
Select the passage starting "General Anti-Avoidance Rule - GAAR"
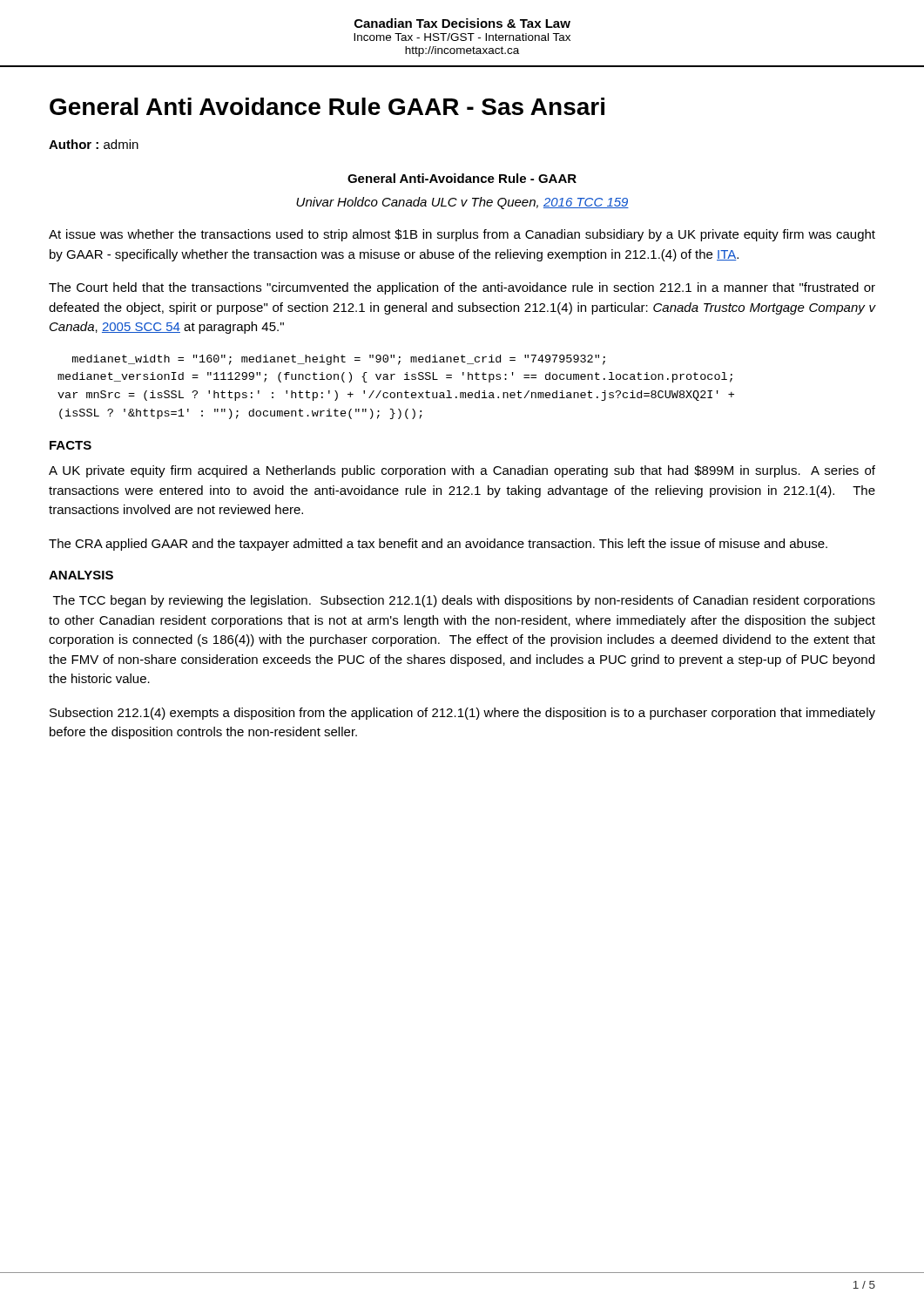[462, 178]
